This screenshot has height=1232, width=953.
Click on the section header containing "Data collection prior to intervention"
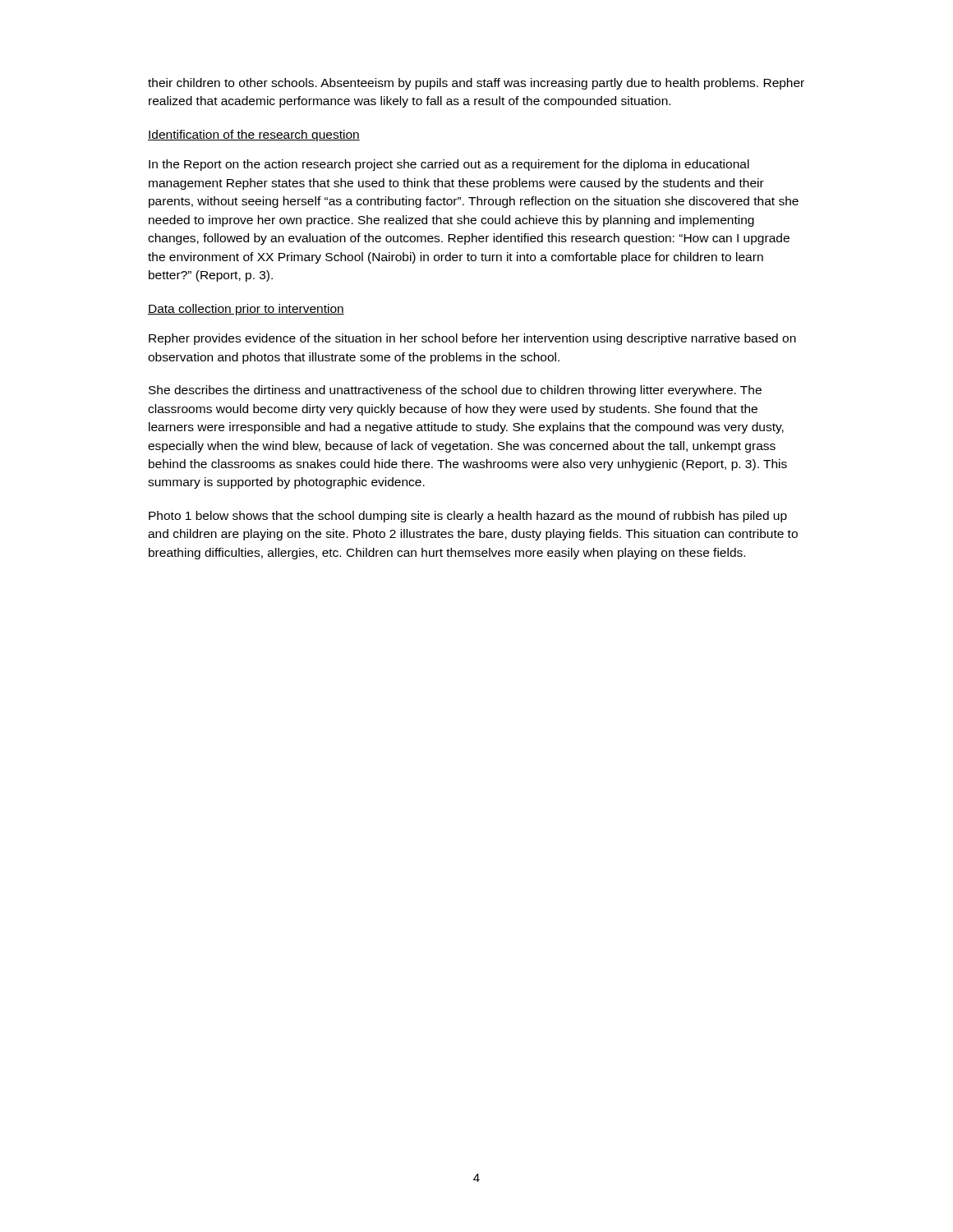246,308
